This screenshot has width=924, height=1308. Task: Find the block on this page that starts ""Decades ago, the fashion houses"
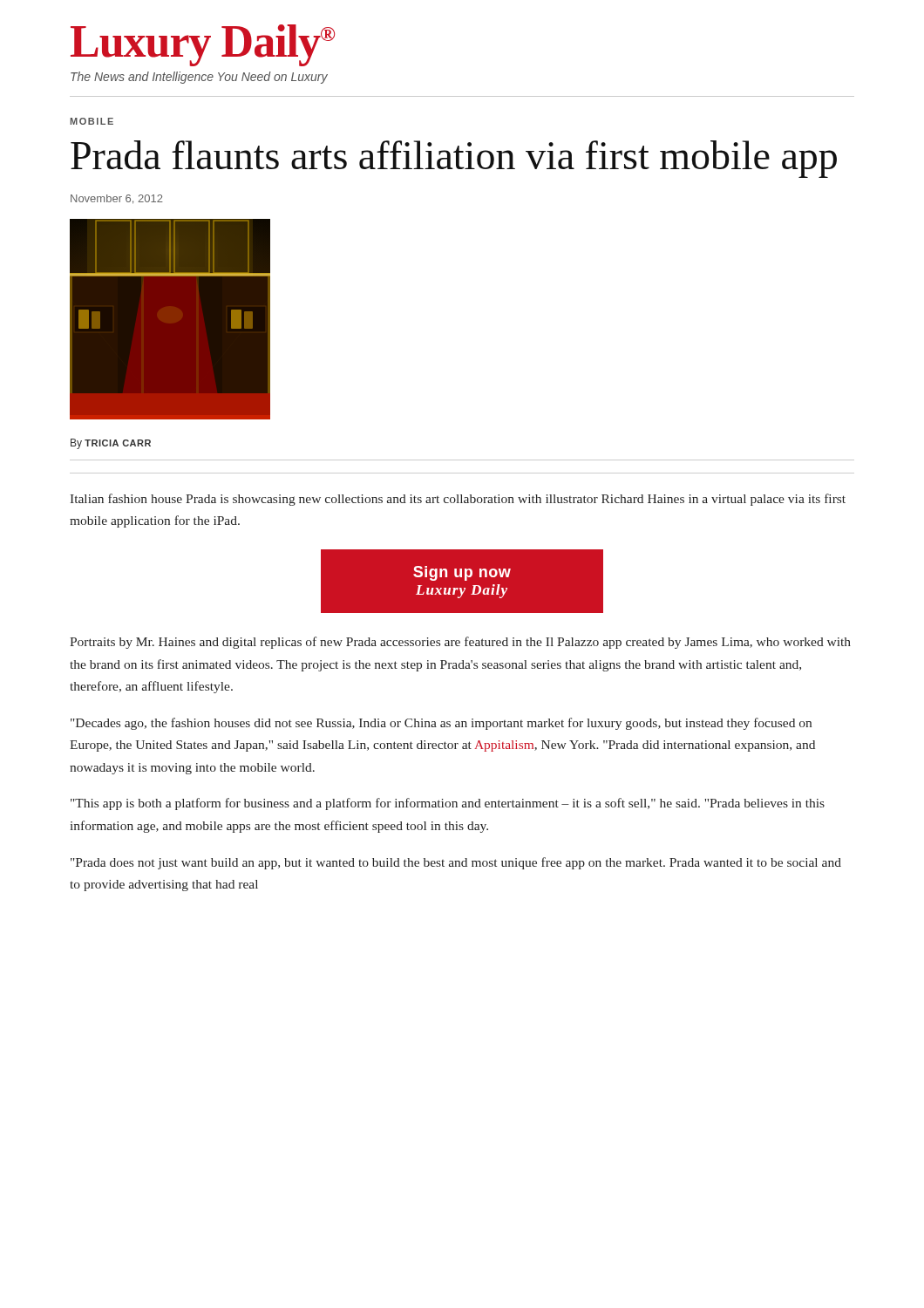tap(443, 745)
